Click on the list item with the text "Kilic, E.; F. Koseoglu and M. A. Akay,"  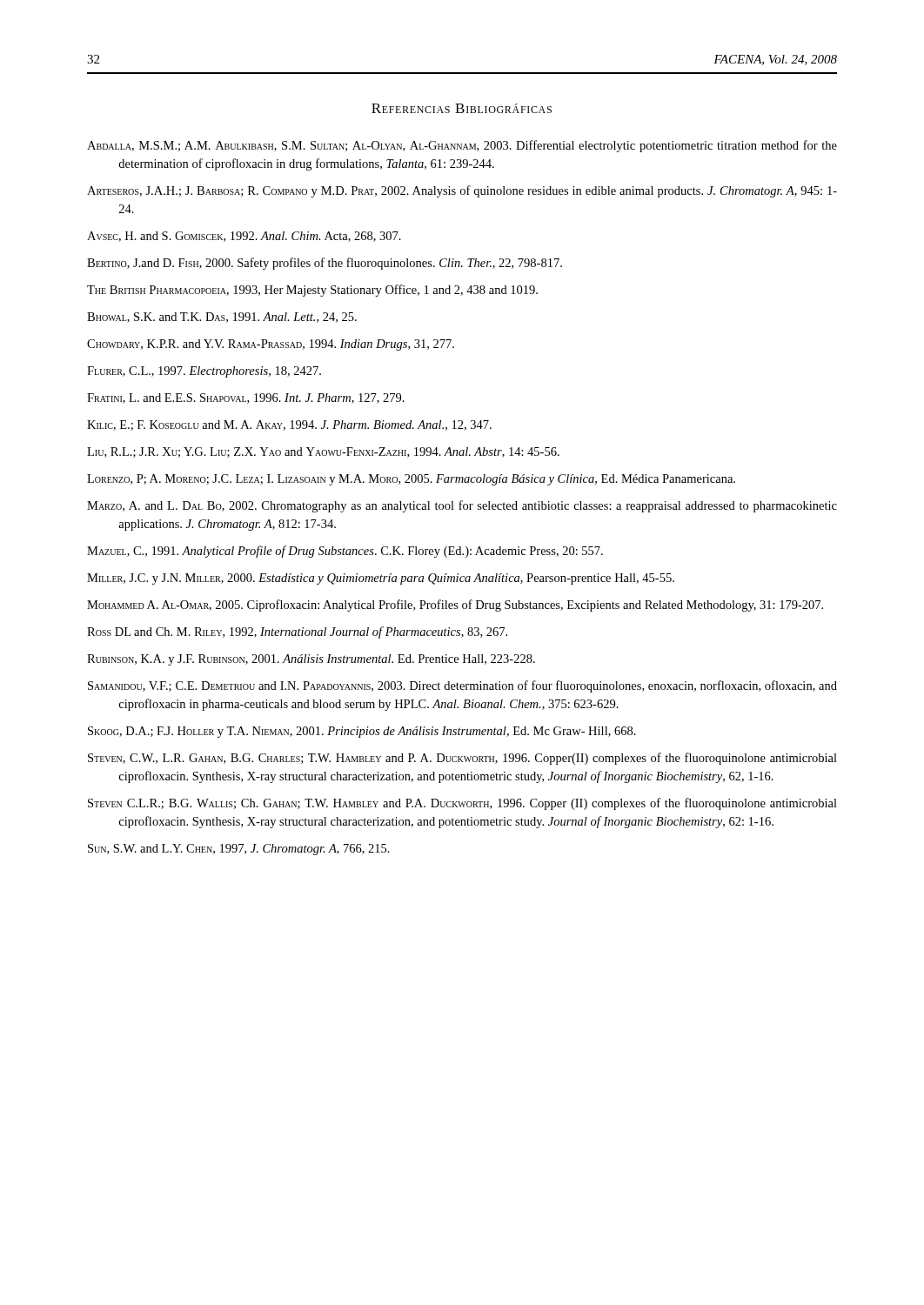pos(462,425)
